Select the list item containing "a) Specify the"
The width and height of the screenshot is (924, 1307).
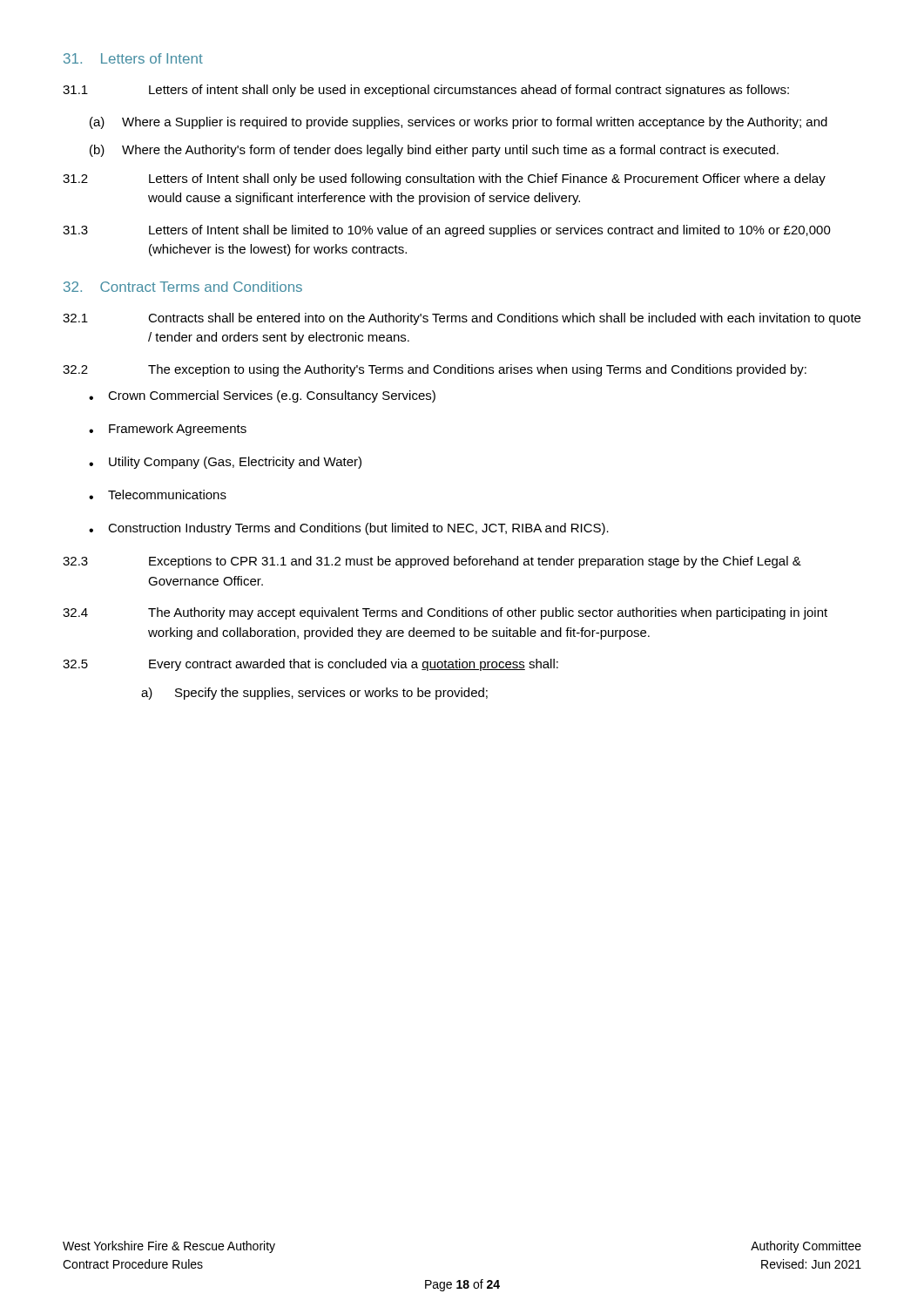(x=314, y=694)
